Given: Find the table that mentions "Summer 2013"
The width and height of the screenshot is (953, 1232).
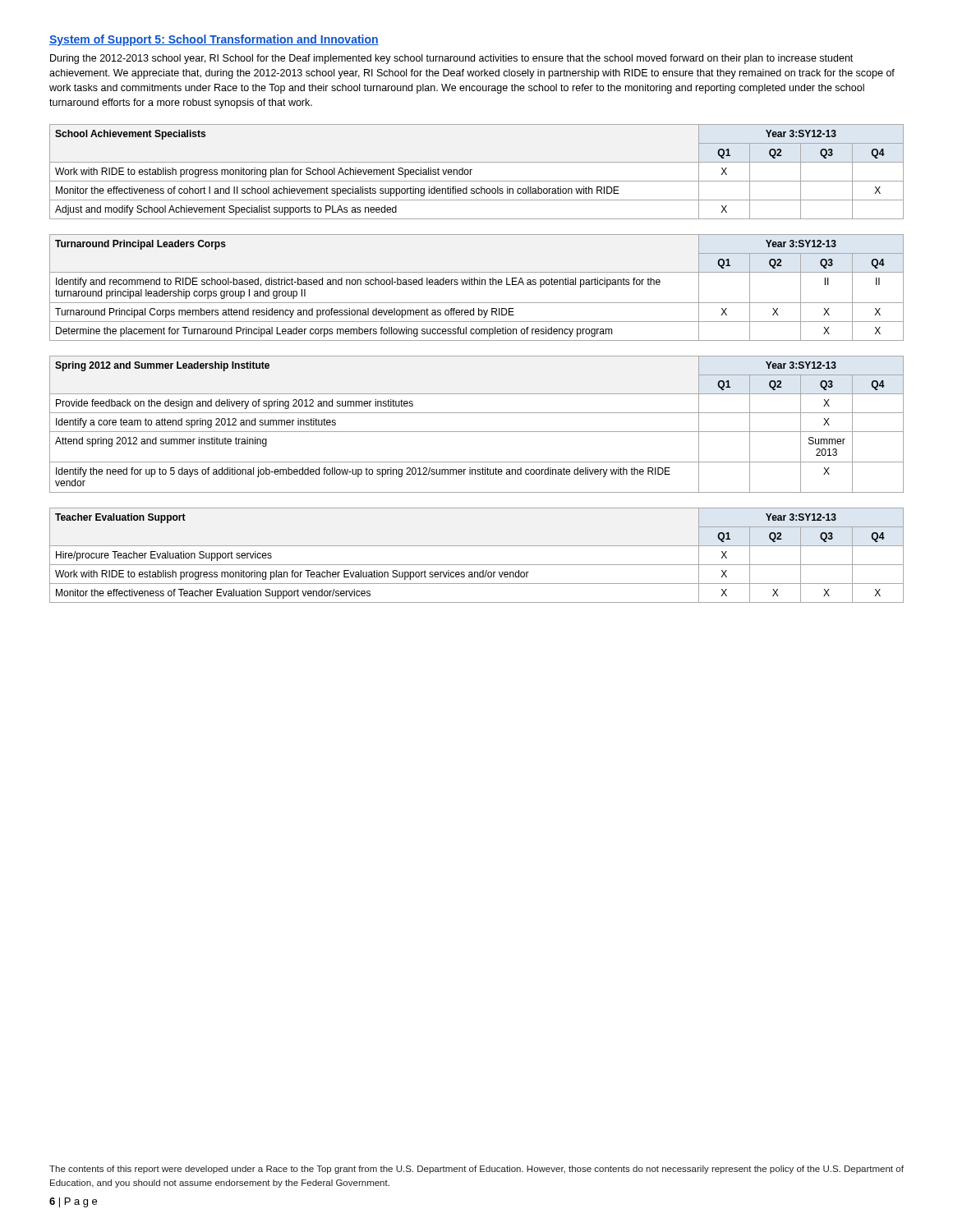Looking at the screenshot, I should [x=476, y=424].
